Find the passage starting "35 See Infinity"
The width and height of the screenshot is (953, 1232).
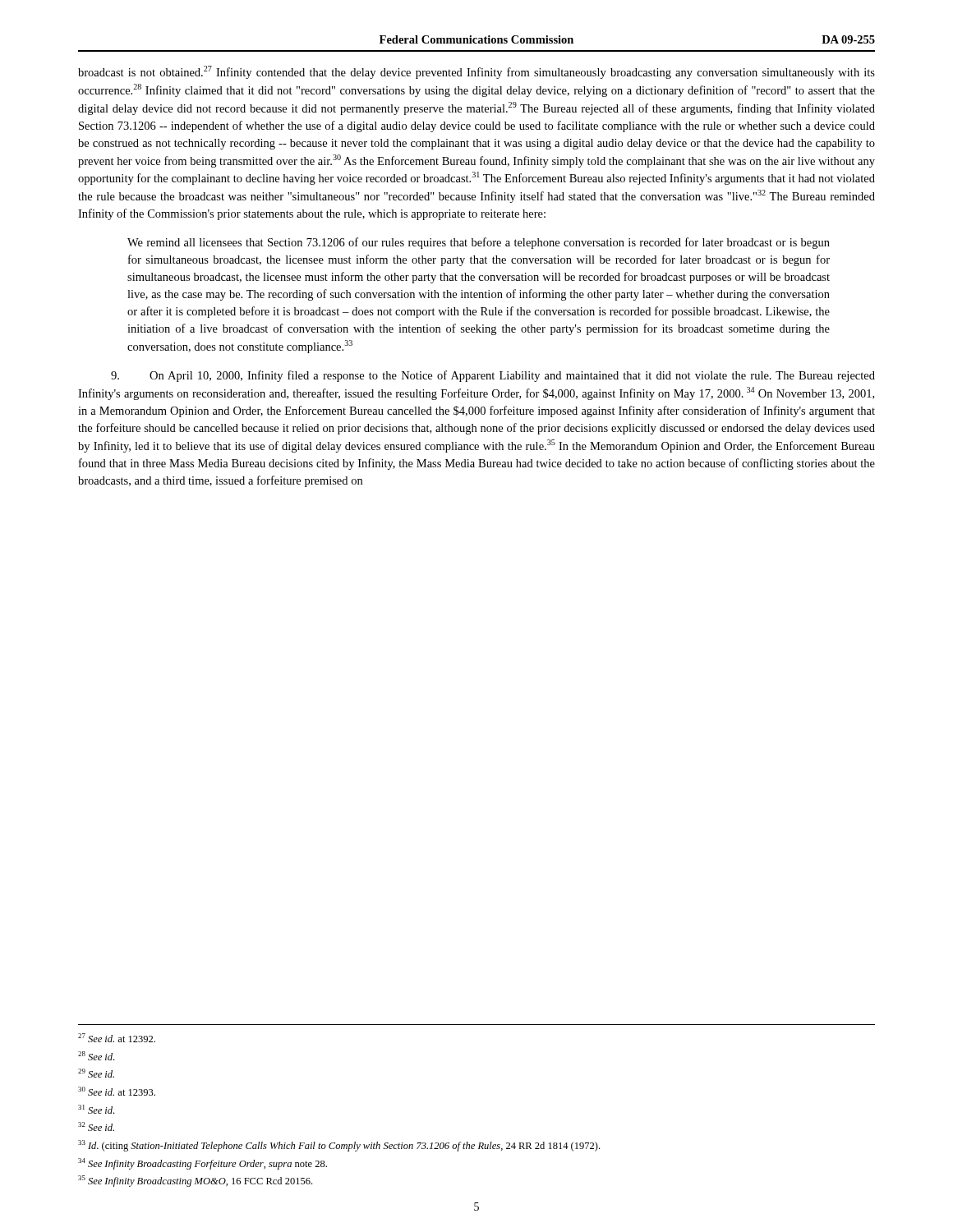coord(196,1181)
